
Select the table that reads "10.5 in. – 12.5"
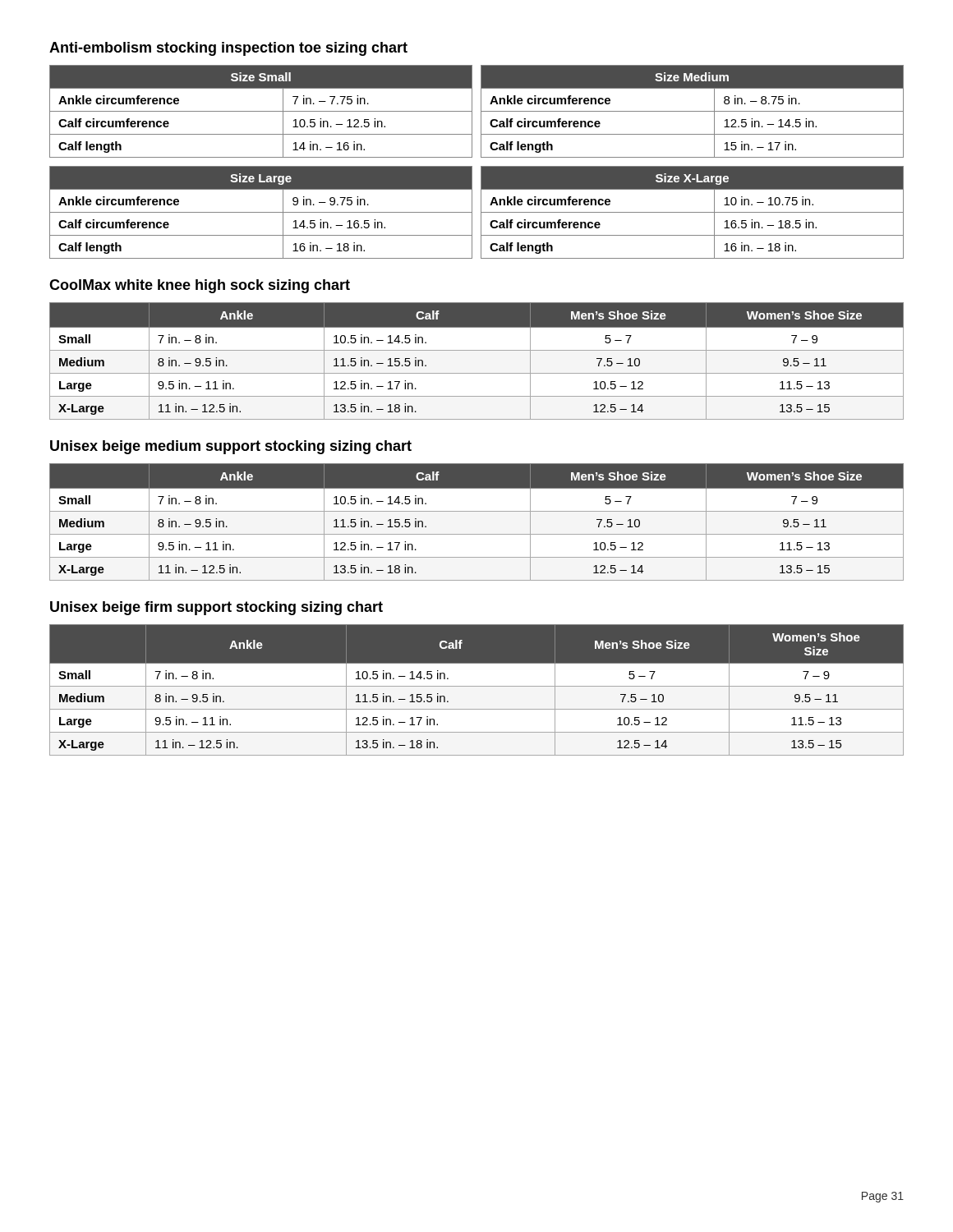point(261,111)
